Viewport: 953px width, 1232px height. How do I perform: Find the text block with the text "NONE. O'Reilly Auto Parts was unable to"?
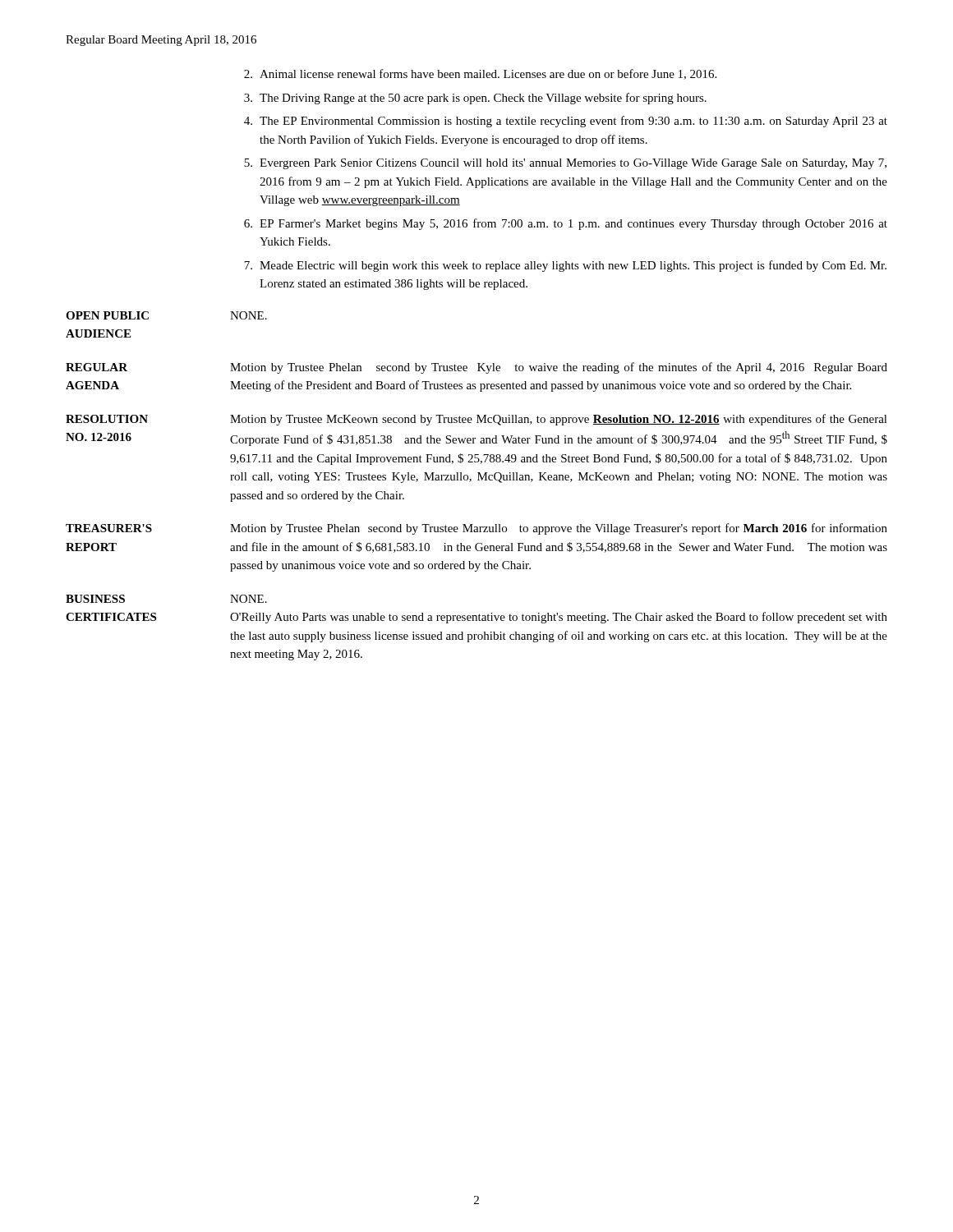(559, 626)
